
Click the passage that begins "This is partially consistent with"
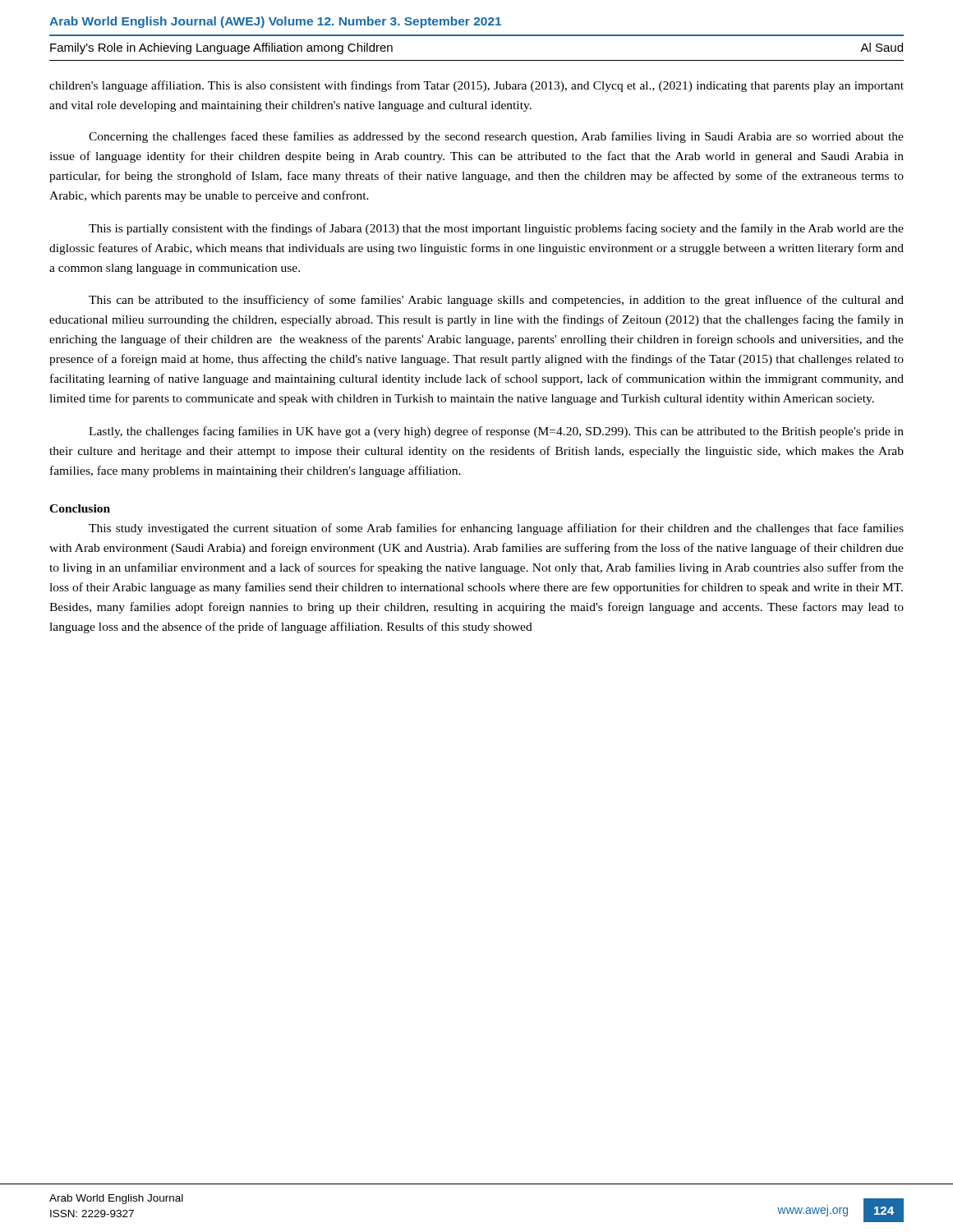476,248
